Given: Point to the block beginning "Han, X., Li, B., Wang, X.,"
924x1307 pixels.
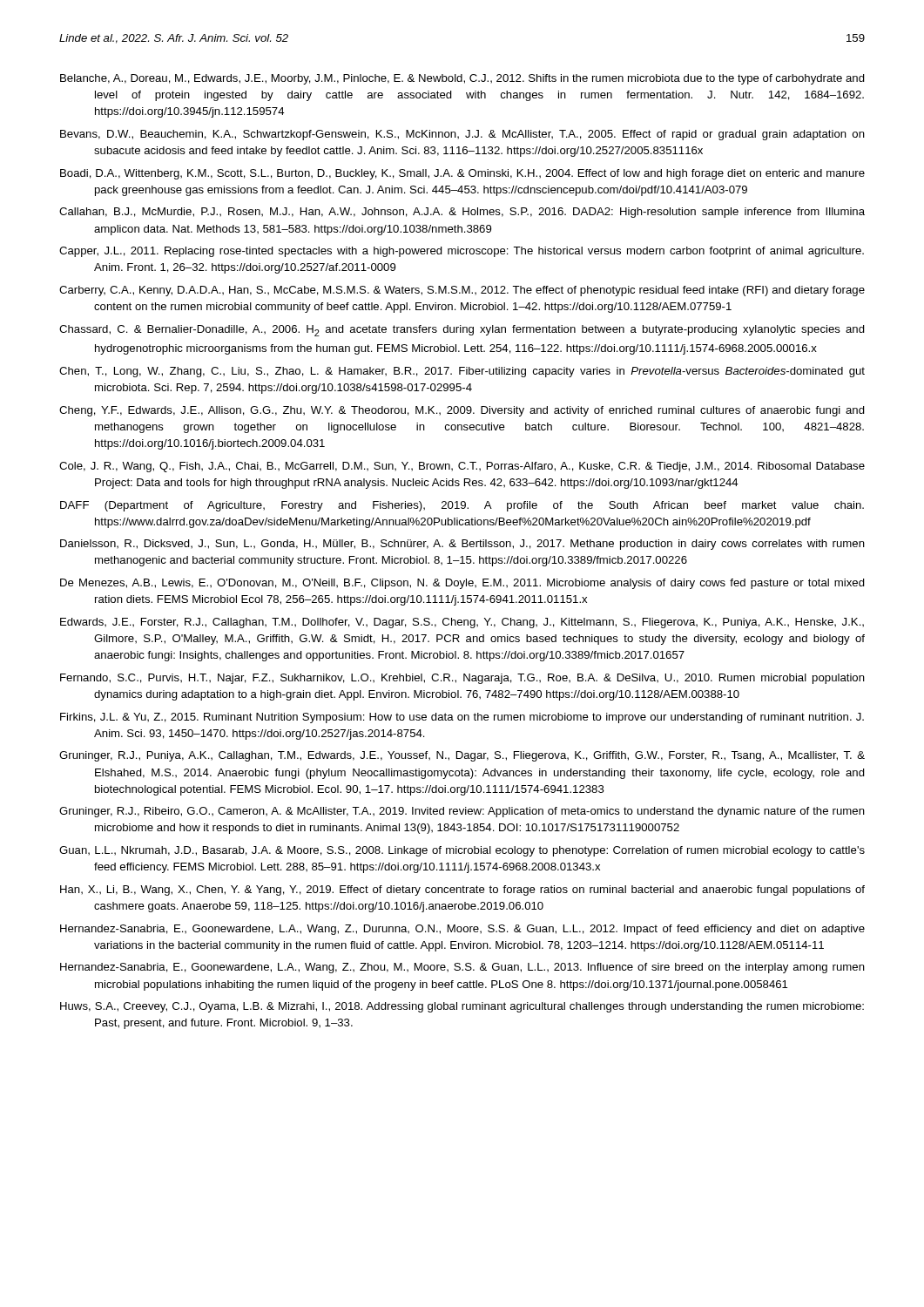Looking at the screenshot, I should pos(462,897).
